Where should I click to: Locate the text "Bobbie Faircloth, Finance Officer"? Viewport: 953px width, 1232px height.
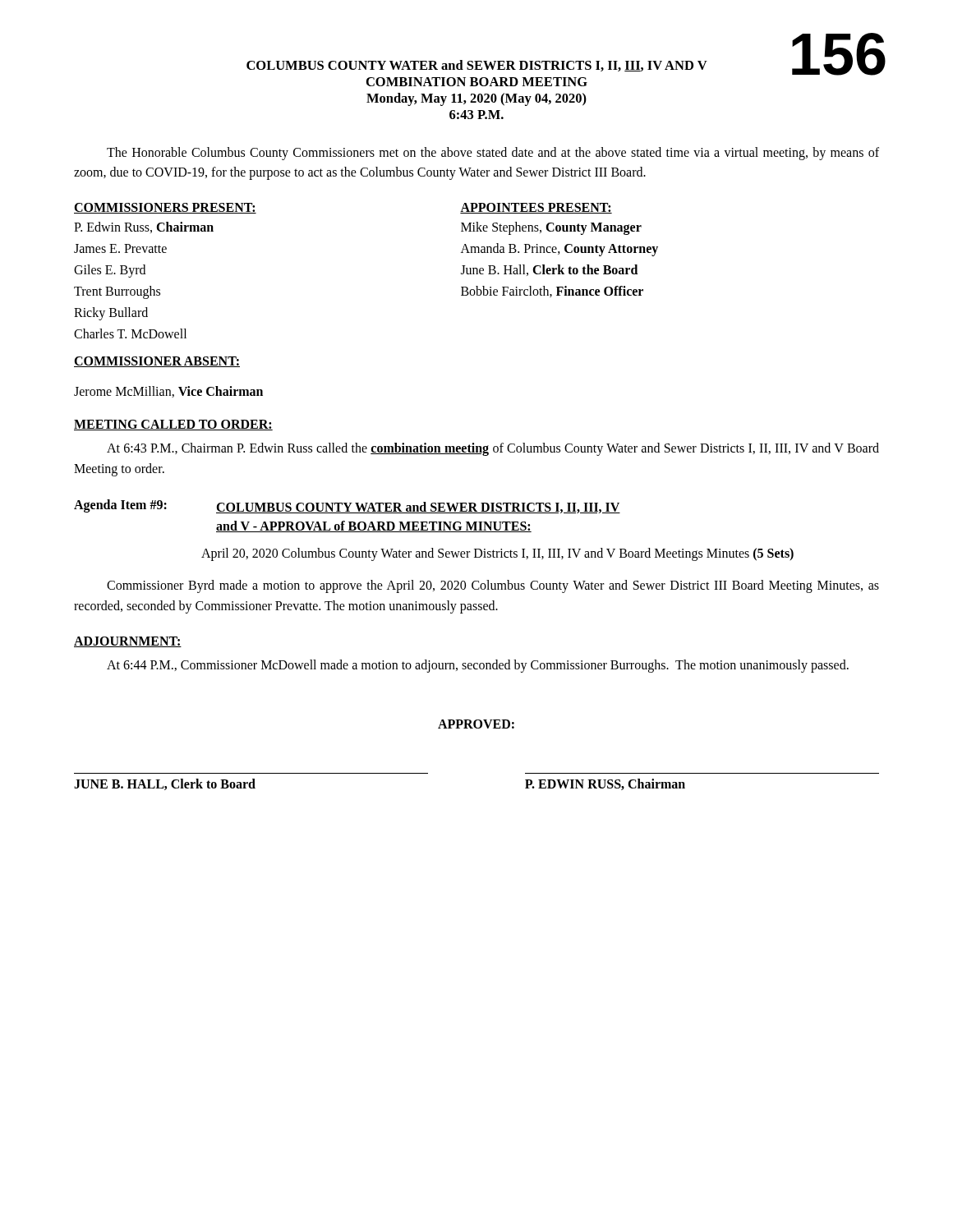(x=552, y=292)
